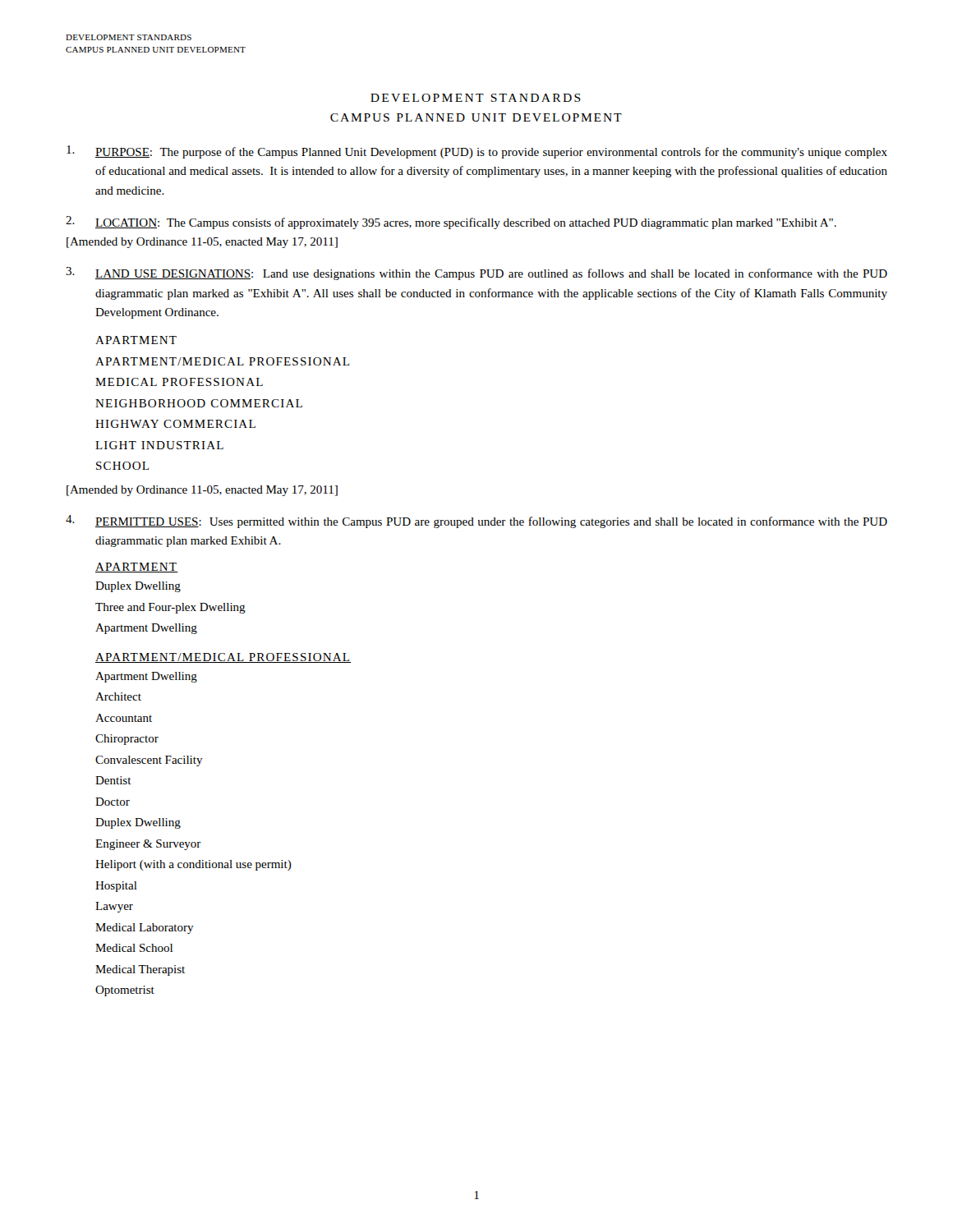This screenshot has height=1232, width=953.
Task: Locate the text "DEVELOPMENT STANDARDS"
Action: [476, 97]
